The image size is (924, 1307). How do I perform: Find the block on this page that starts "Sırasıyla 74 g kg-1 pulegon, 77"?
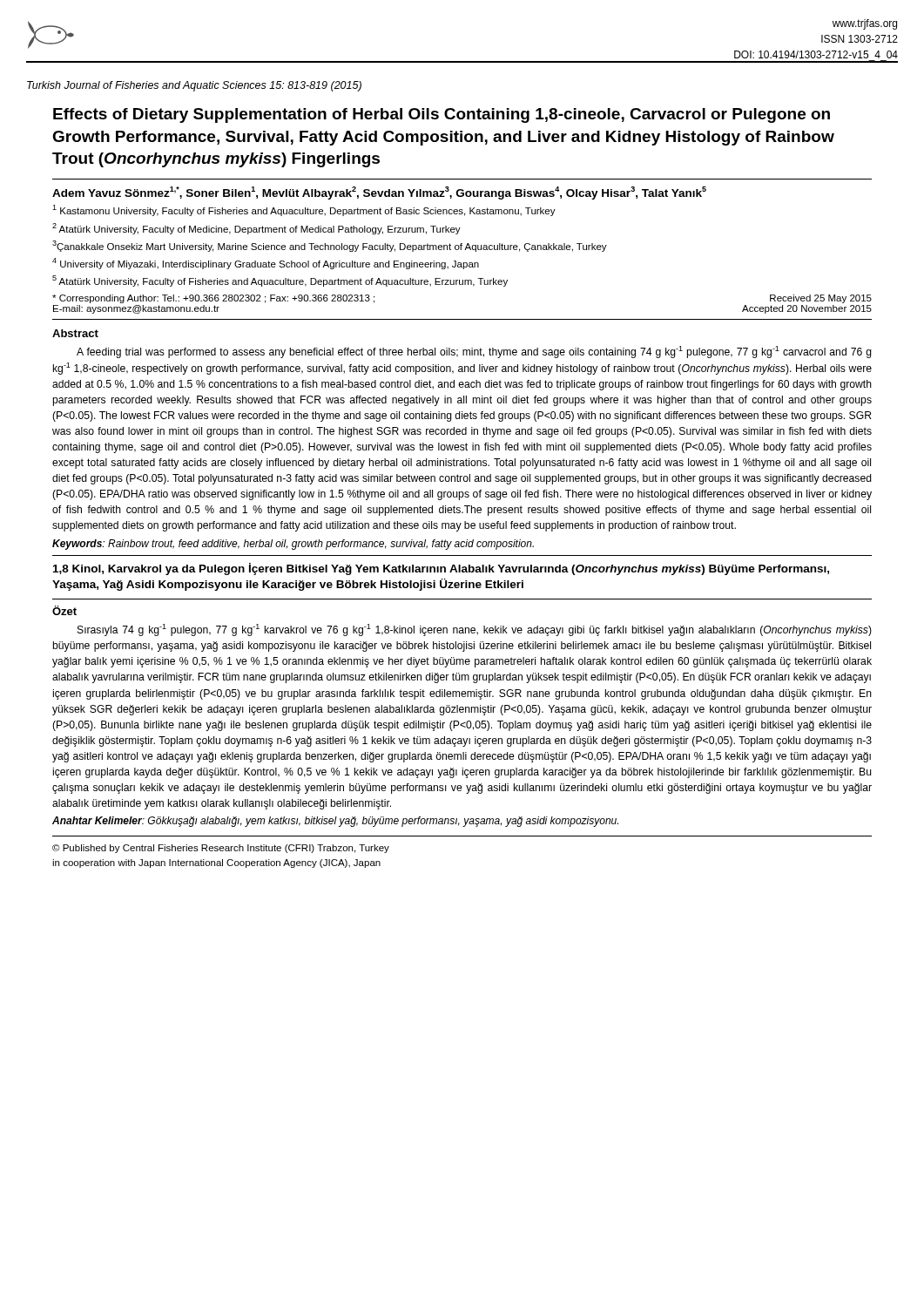click(x=462, y=716)
